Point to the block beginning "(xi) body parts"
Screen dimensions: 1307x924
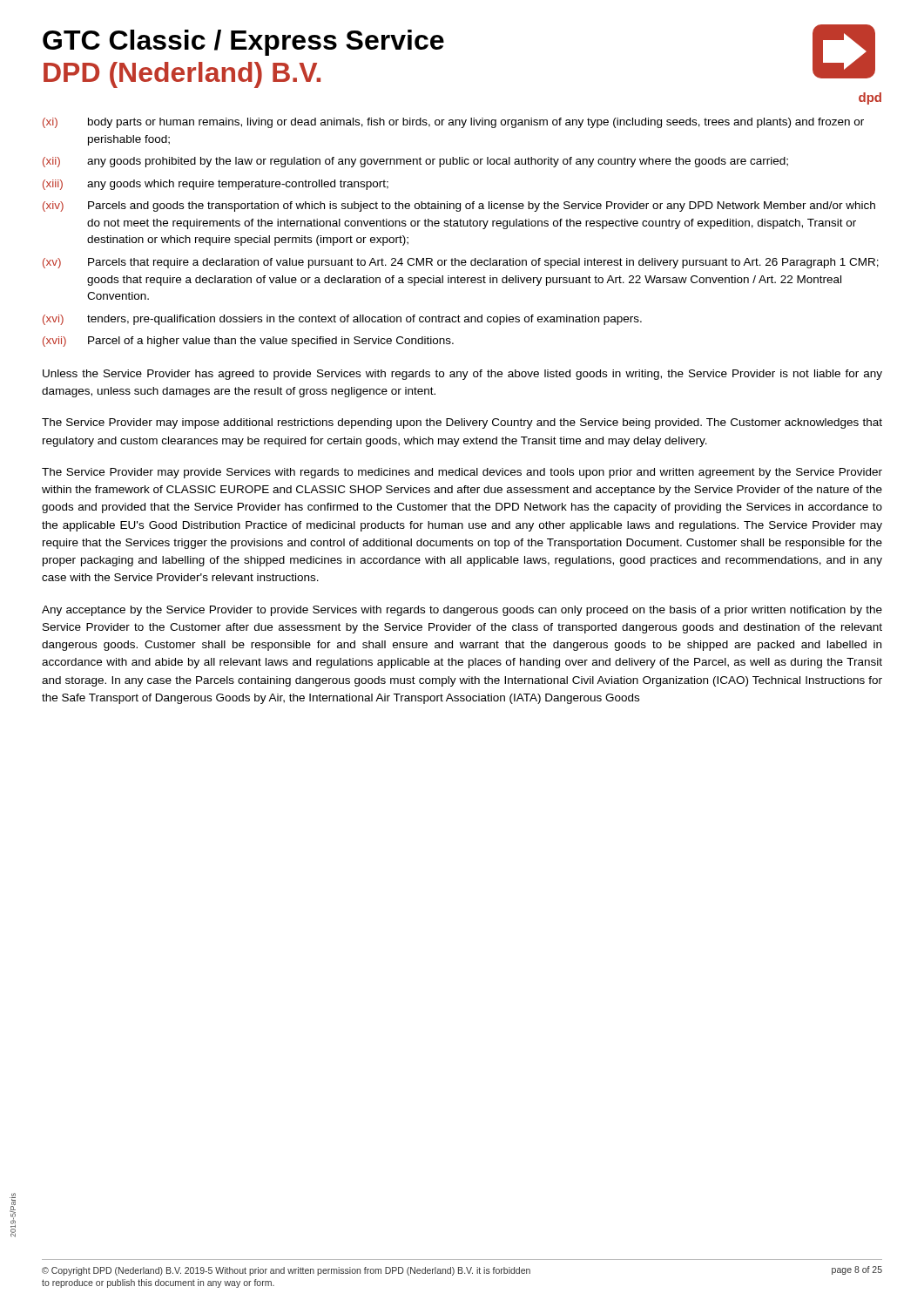click(462, 130)
